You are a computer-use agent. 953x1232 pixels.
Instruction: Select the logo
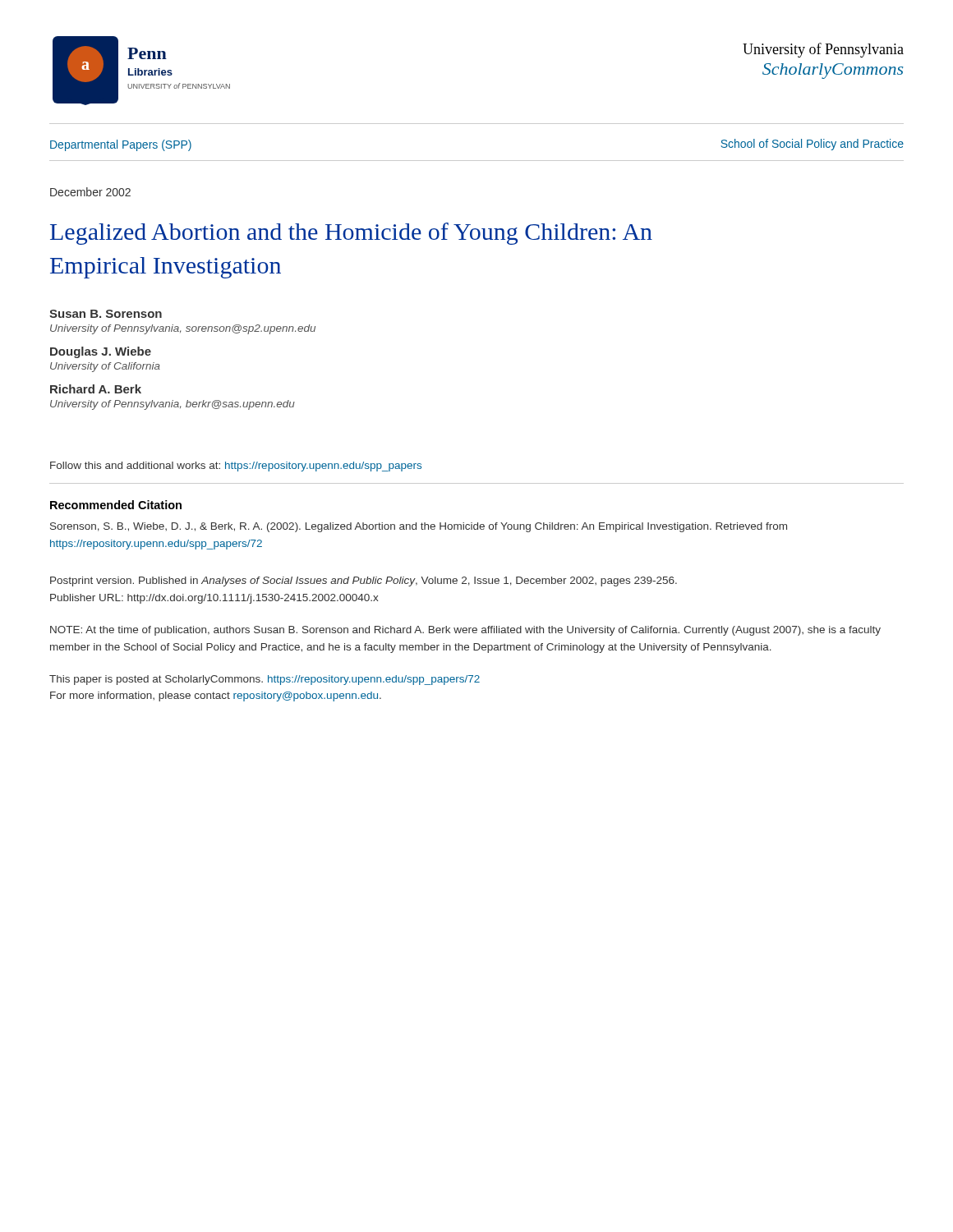pos(144,70)
